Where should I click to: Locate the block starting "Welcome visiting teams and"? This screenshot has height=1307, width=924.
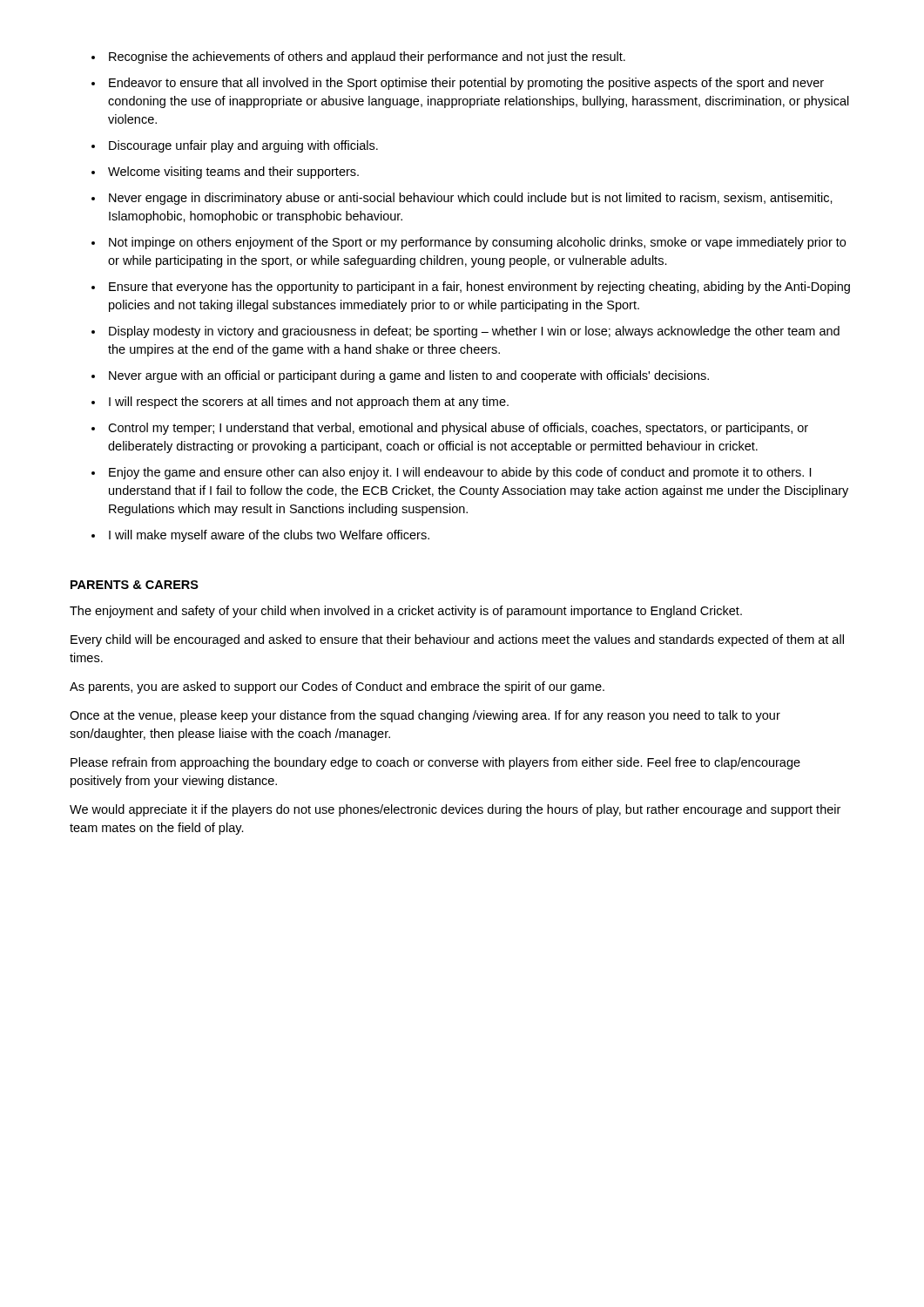[x=234, y=172]
